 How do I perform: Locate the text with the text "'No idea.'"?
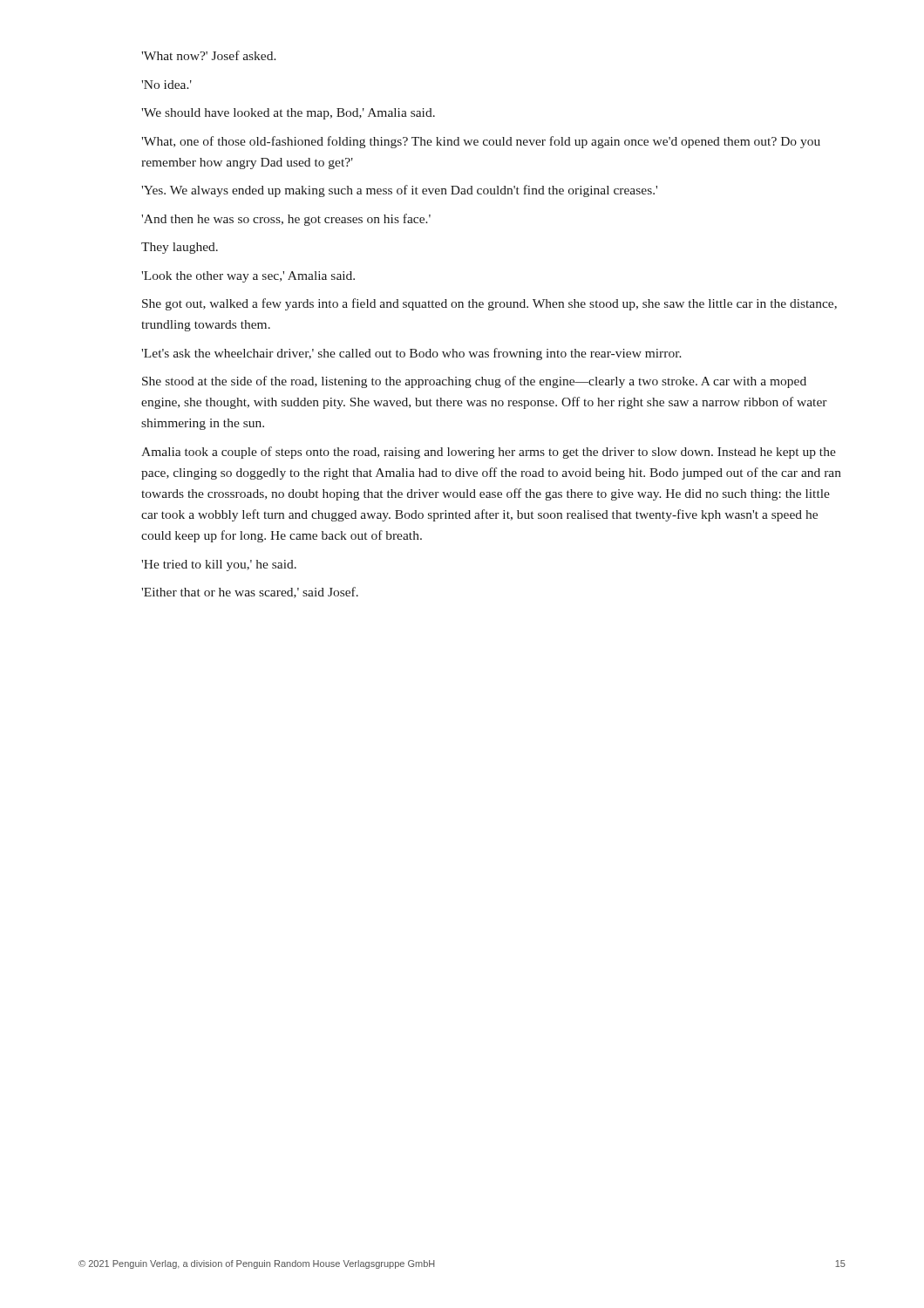point(166,85)
